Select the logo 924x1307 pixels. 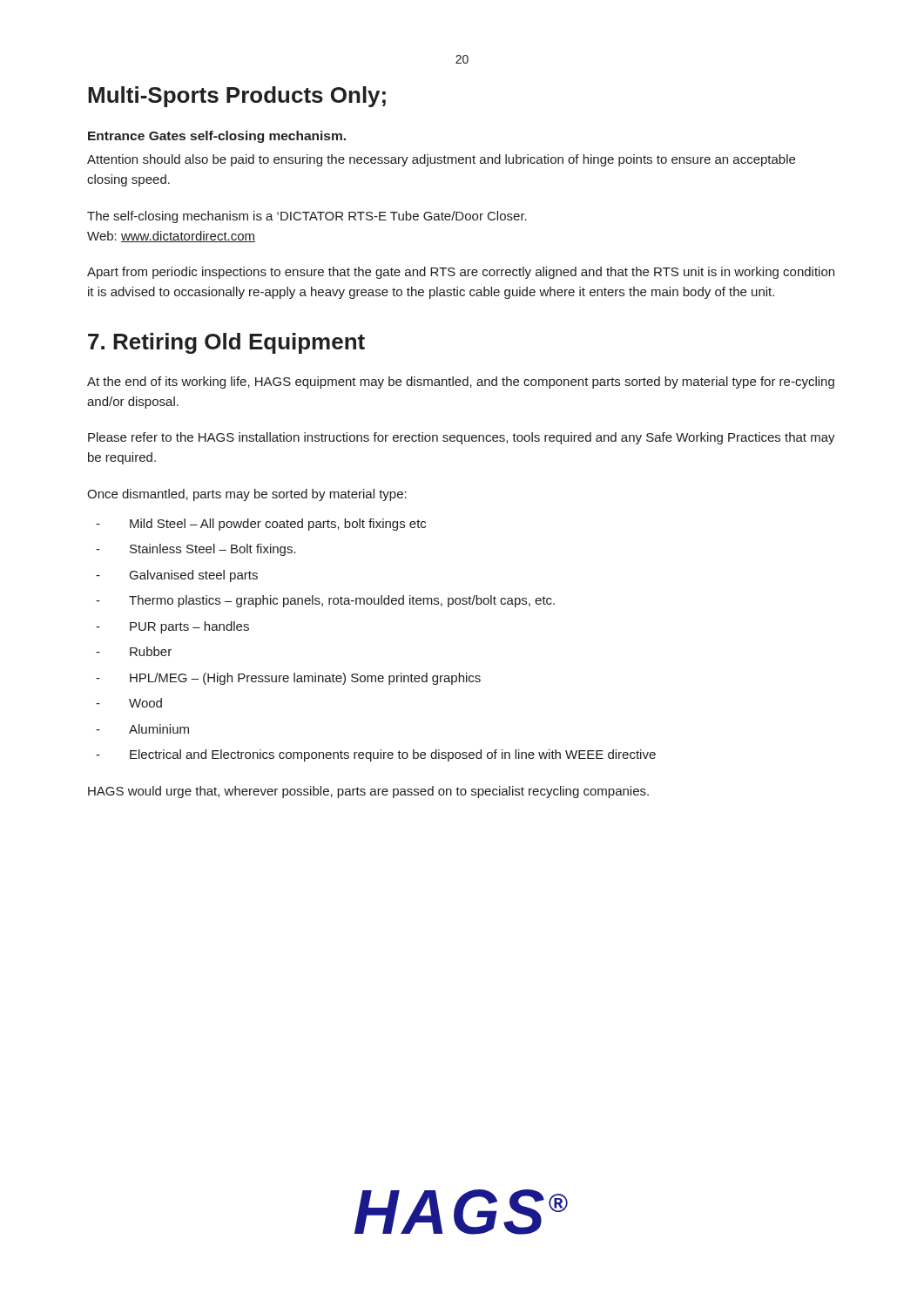(462, 1212)
